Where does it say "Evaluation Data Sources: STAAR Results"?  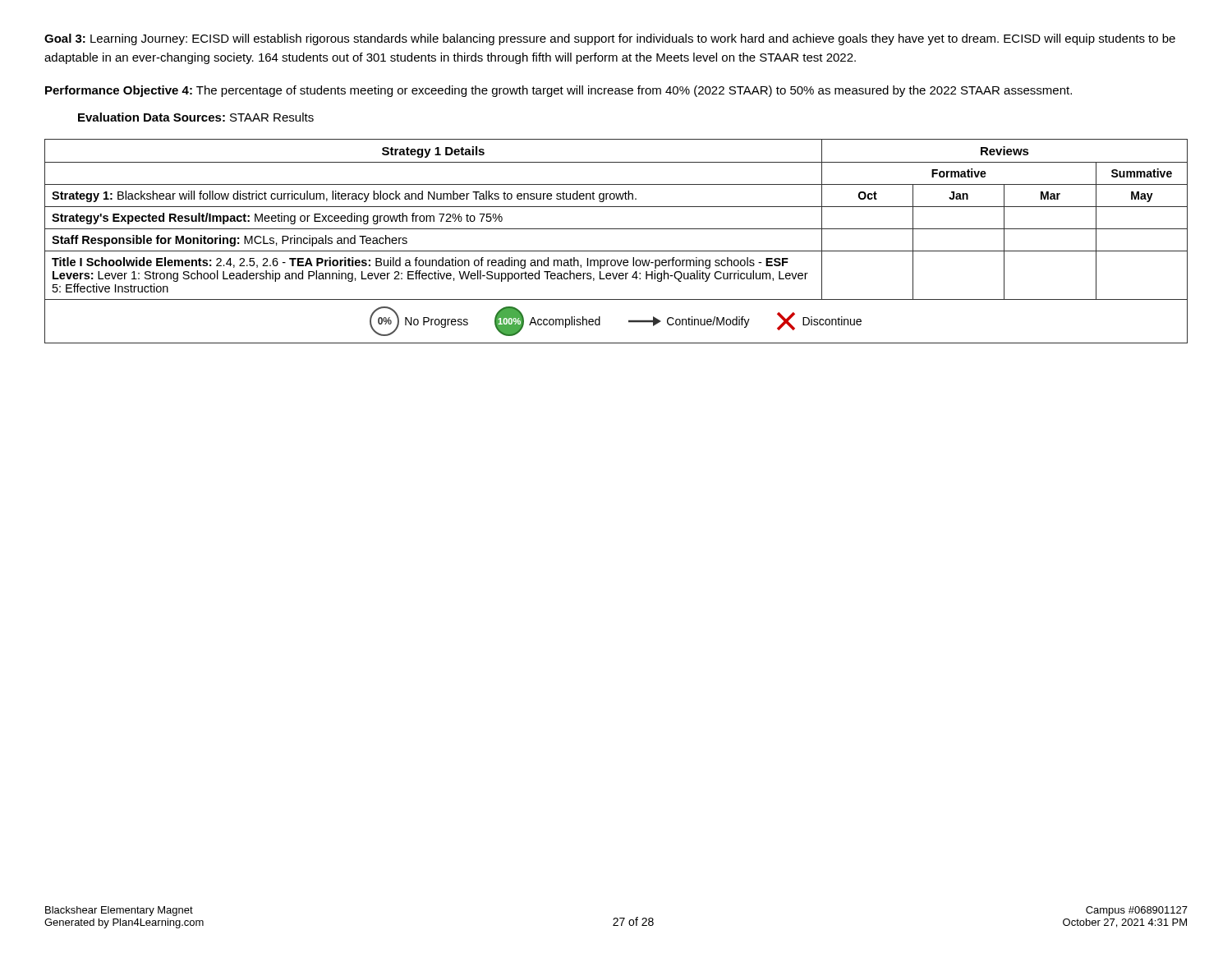[196, 117]
